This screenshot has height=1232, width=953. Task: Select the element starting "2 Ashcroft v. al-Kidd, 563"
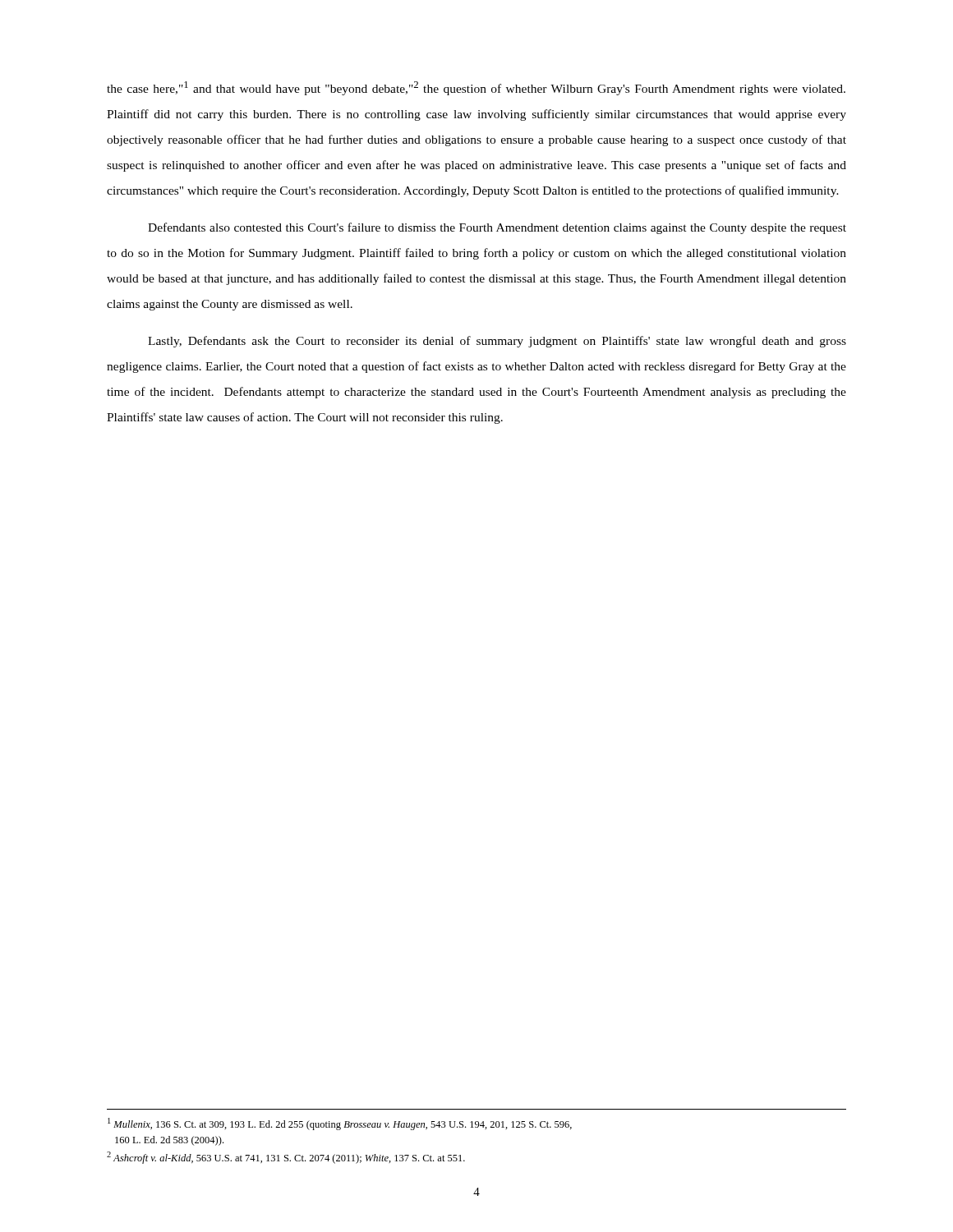point(286,1157)
